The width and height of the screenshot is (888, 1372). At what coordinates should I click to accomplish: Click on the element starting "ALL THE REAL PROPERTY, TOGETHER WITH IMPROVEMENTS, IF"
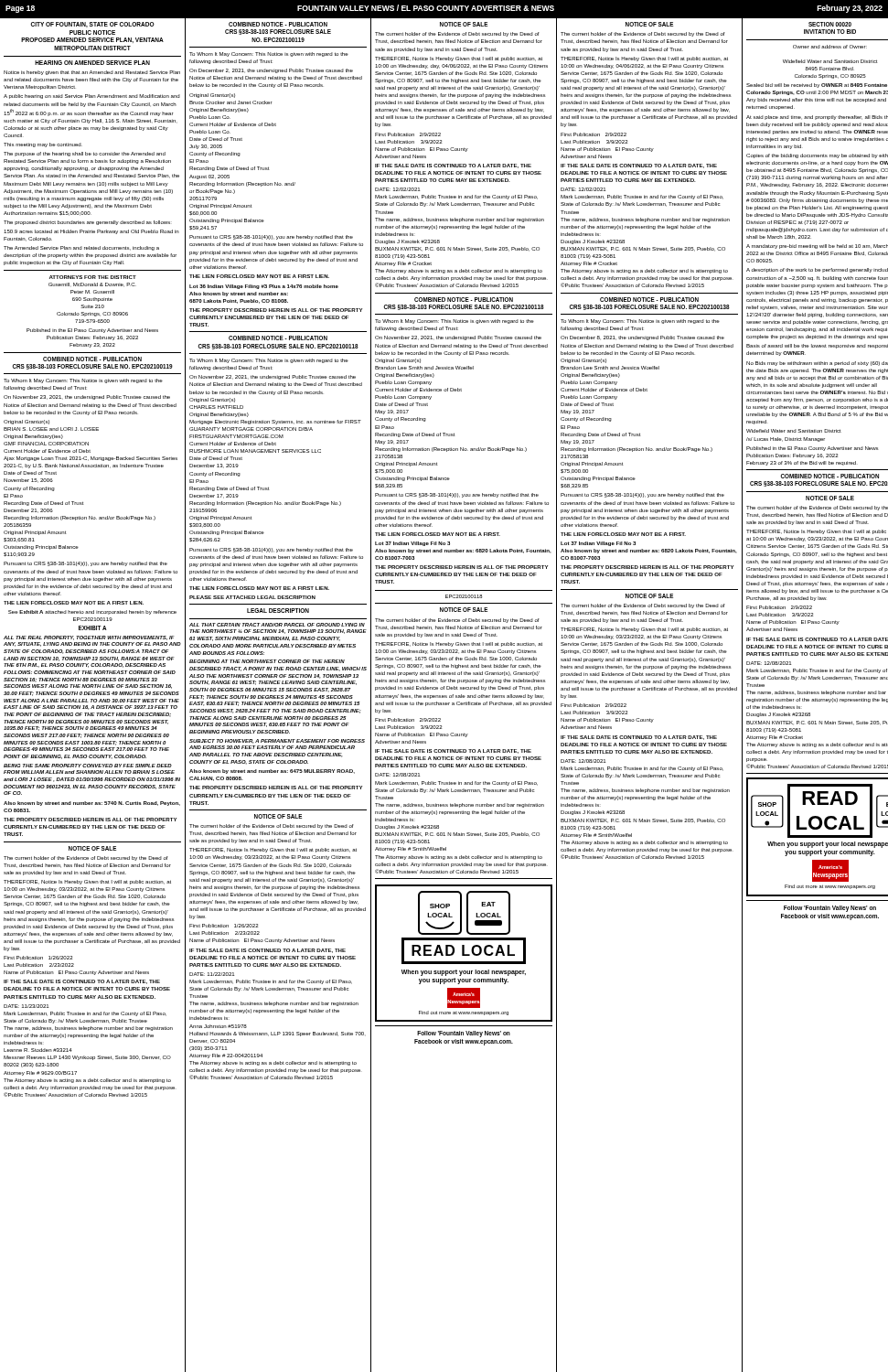pos(92,697)
